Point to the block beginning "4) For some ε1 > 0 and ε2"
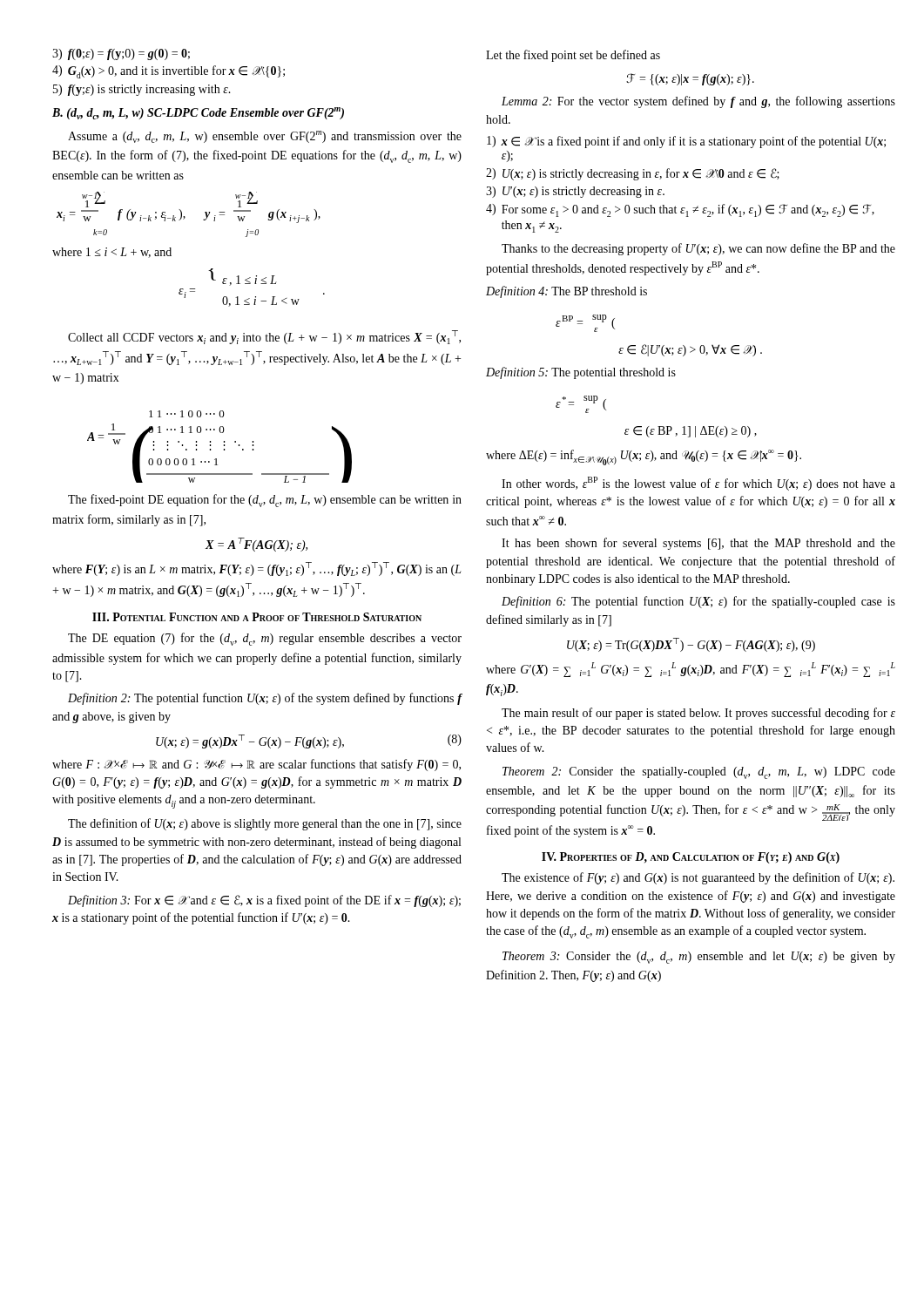 coord(691,218)
